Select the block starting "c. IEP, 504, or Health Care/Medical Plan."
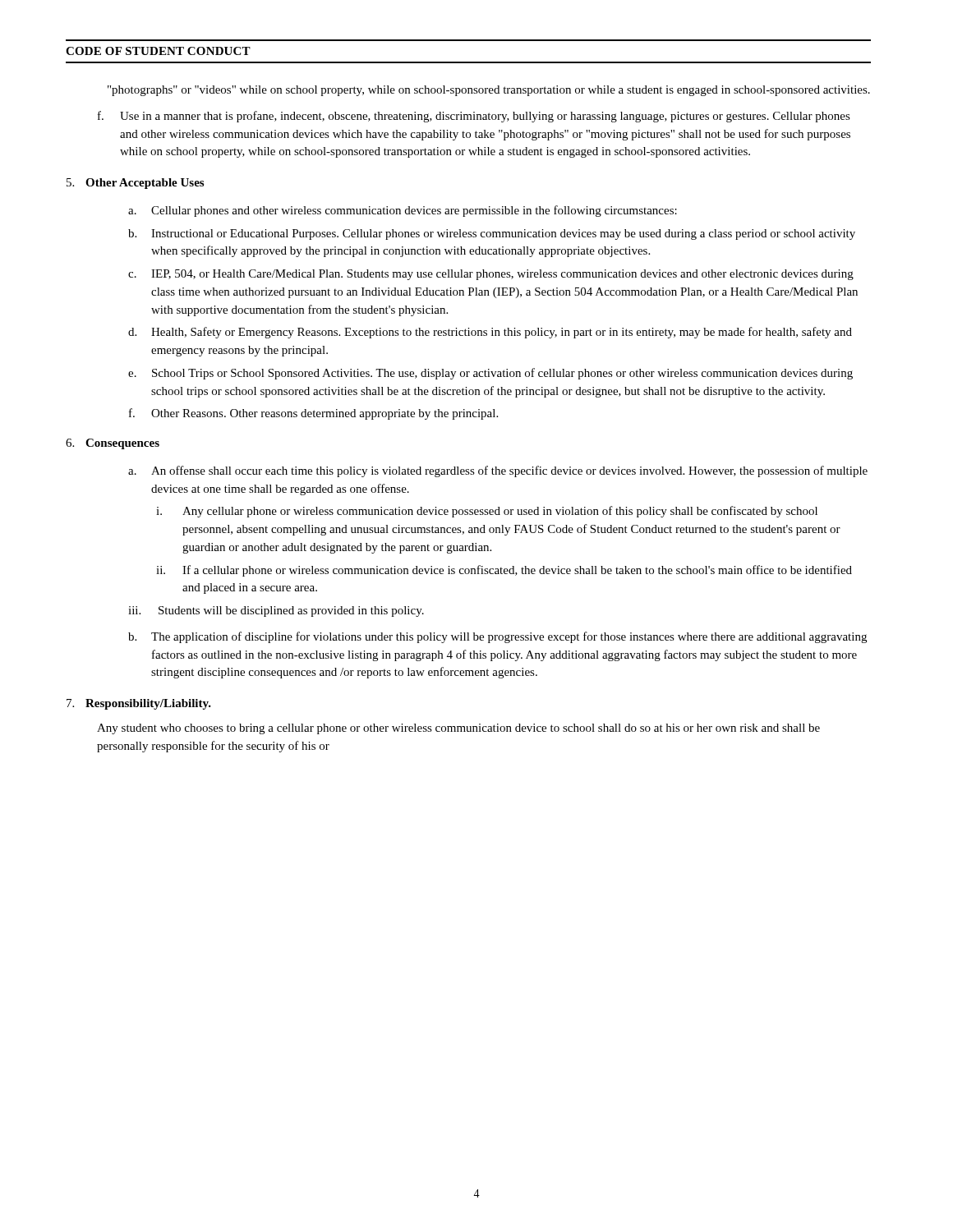The image size is (953, 1232). 500,292
